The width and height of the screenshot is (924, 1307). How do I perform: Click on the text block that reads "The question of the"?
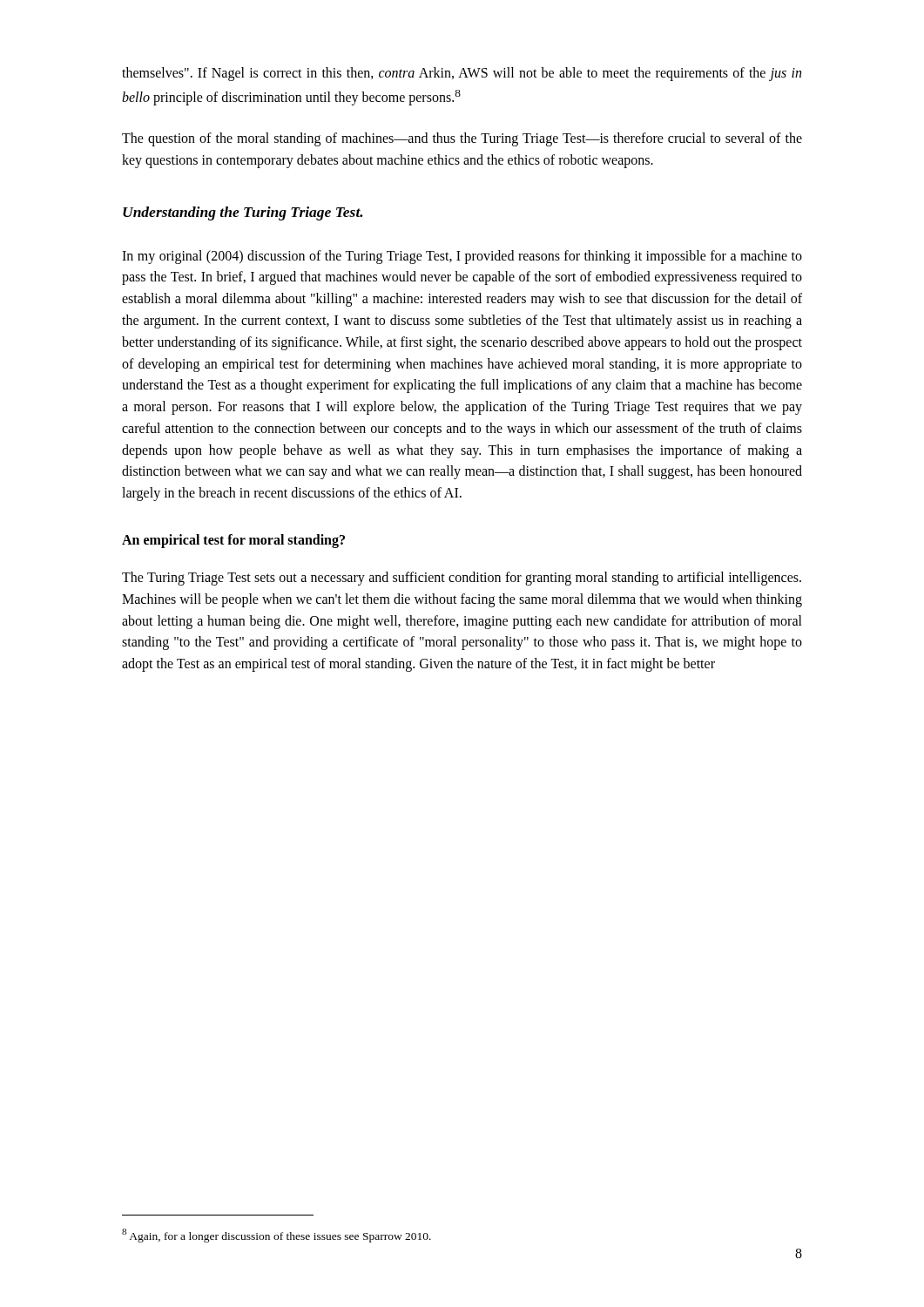[x=462, y=149]
